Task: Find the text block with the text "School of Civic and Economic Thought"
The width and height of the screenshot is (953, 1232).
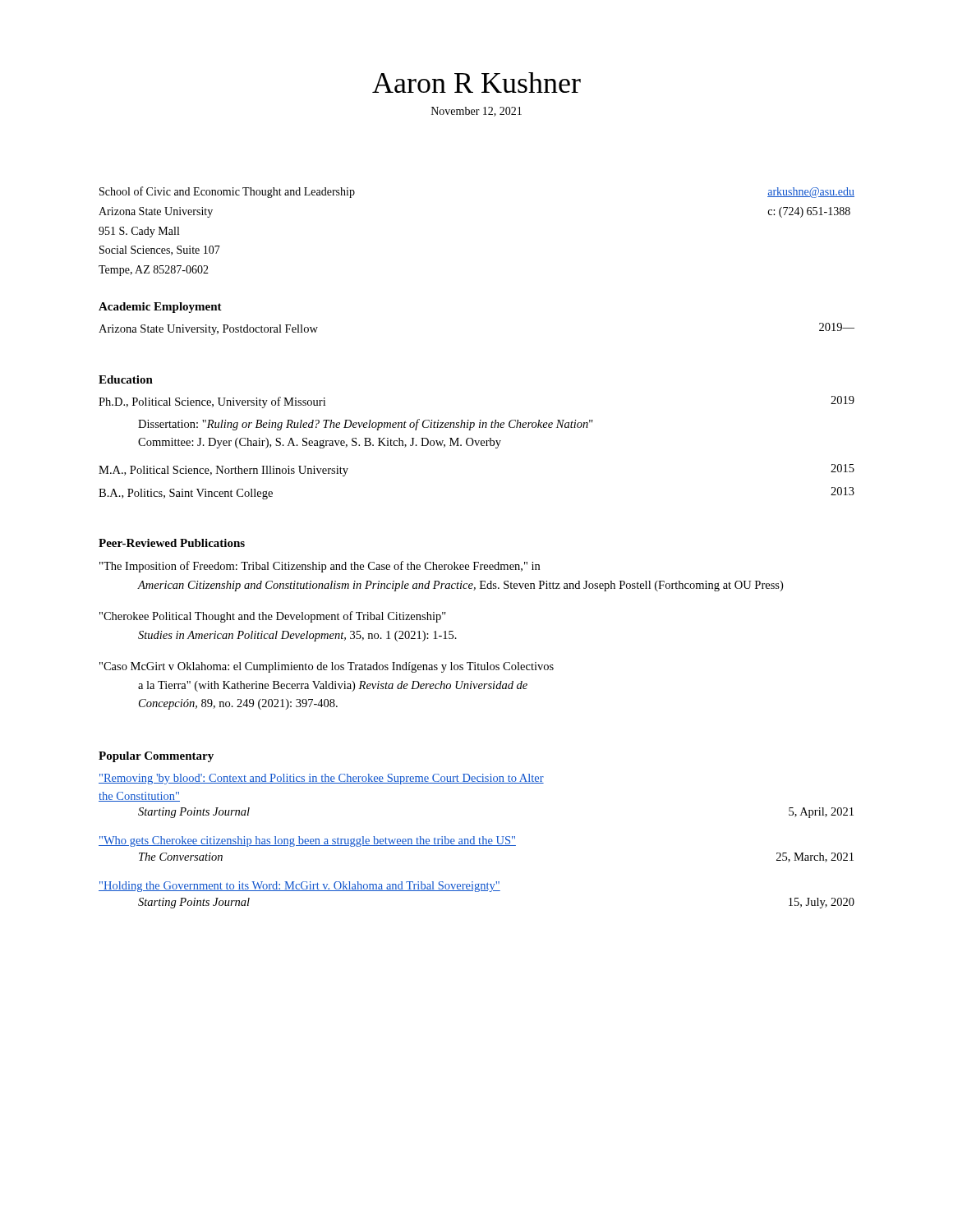Action: [226, 192]
